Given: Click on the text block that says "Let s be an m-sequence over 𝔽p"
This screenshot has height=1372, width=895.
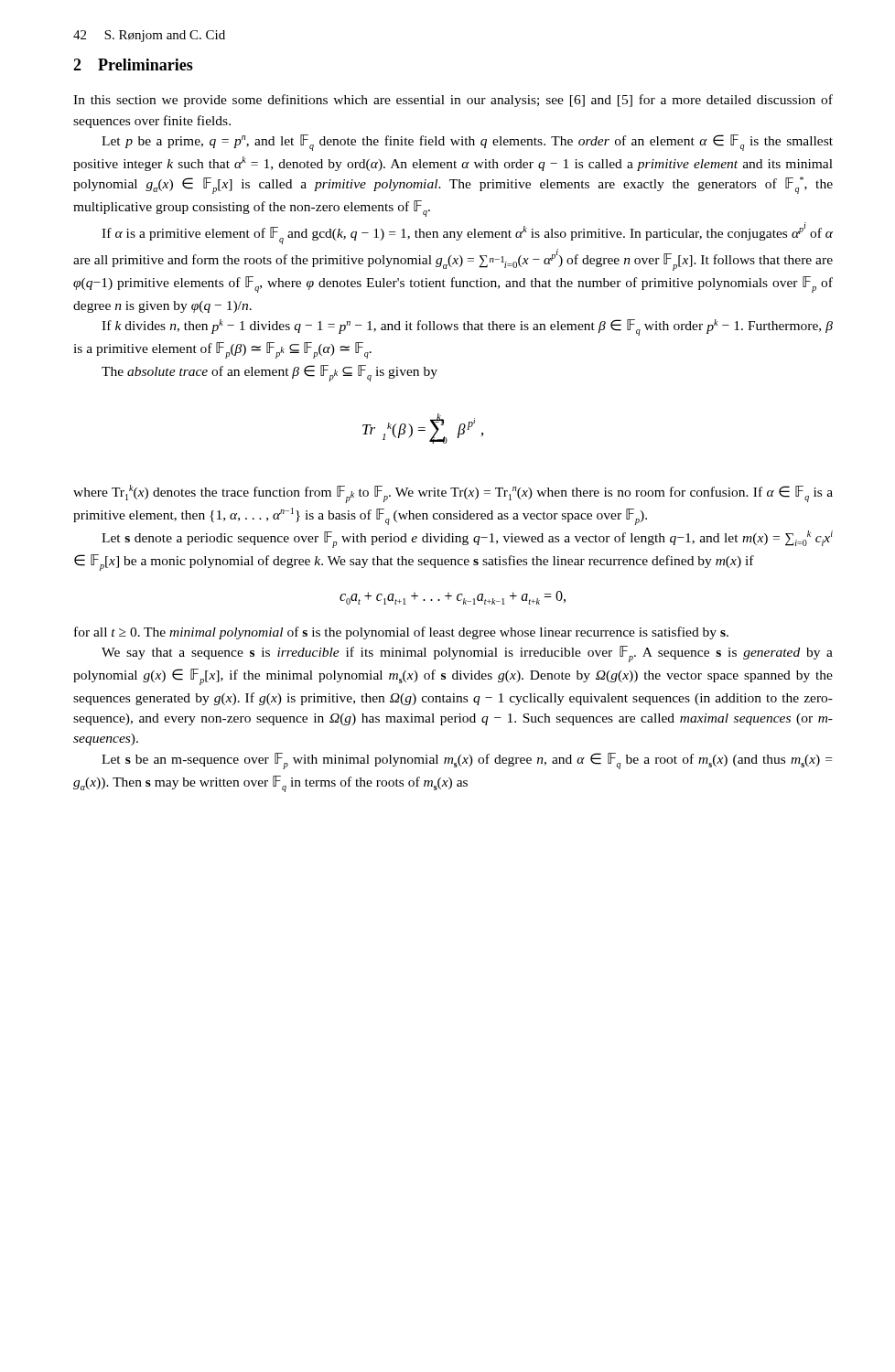Looking at the screenshot, I should (x=453, y=771).
